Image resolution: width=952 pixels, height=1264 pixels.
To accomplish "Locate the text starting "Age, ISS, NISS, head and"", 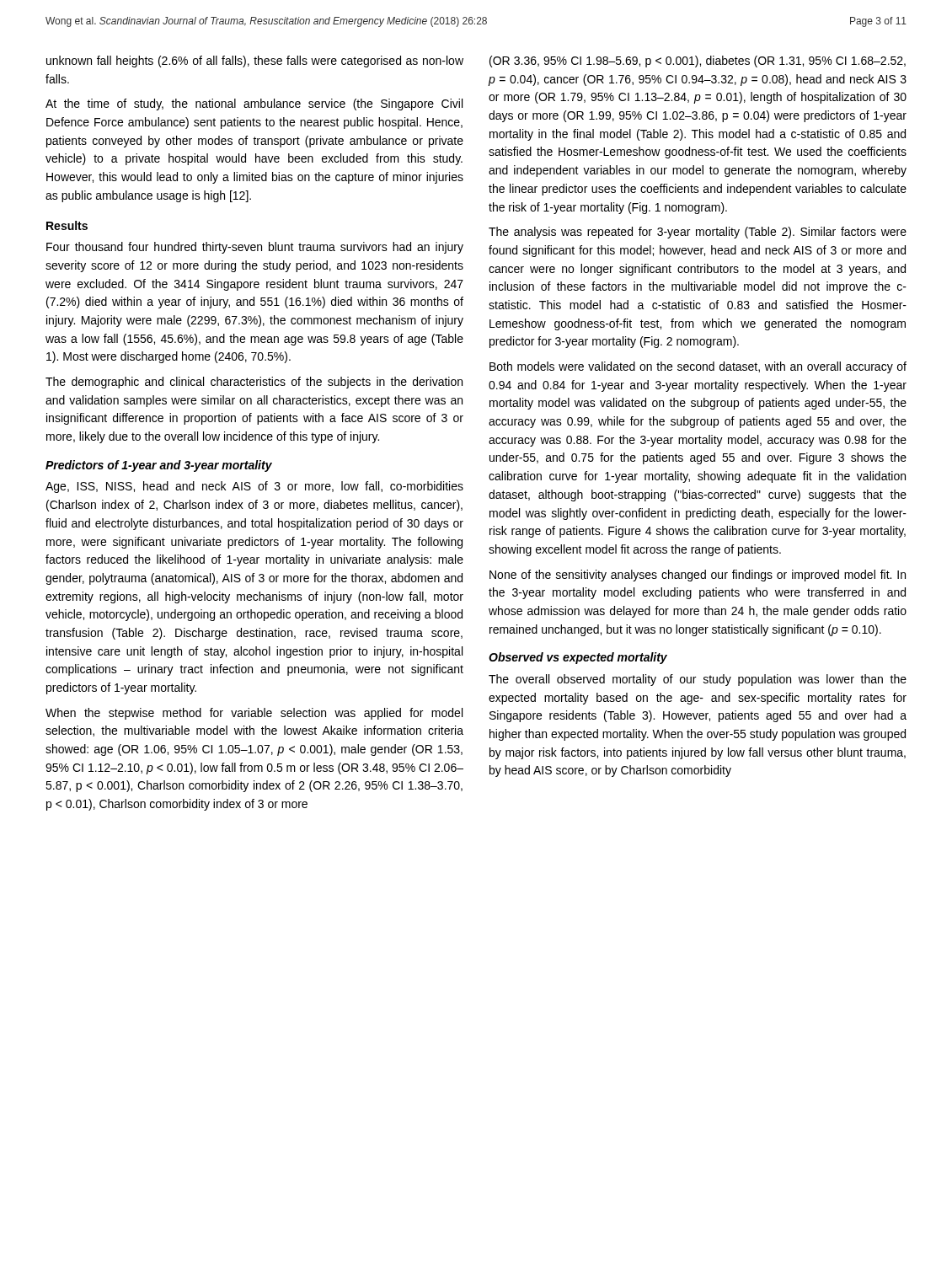I will coord(254,646).
